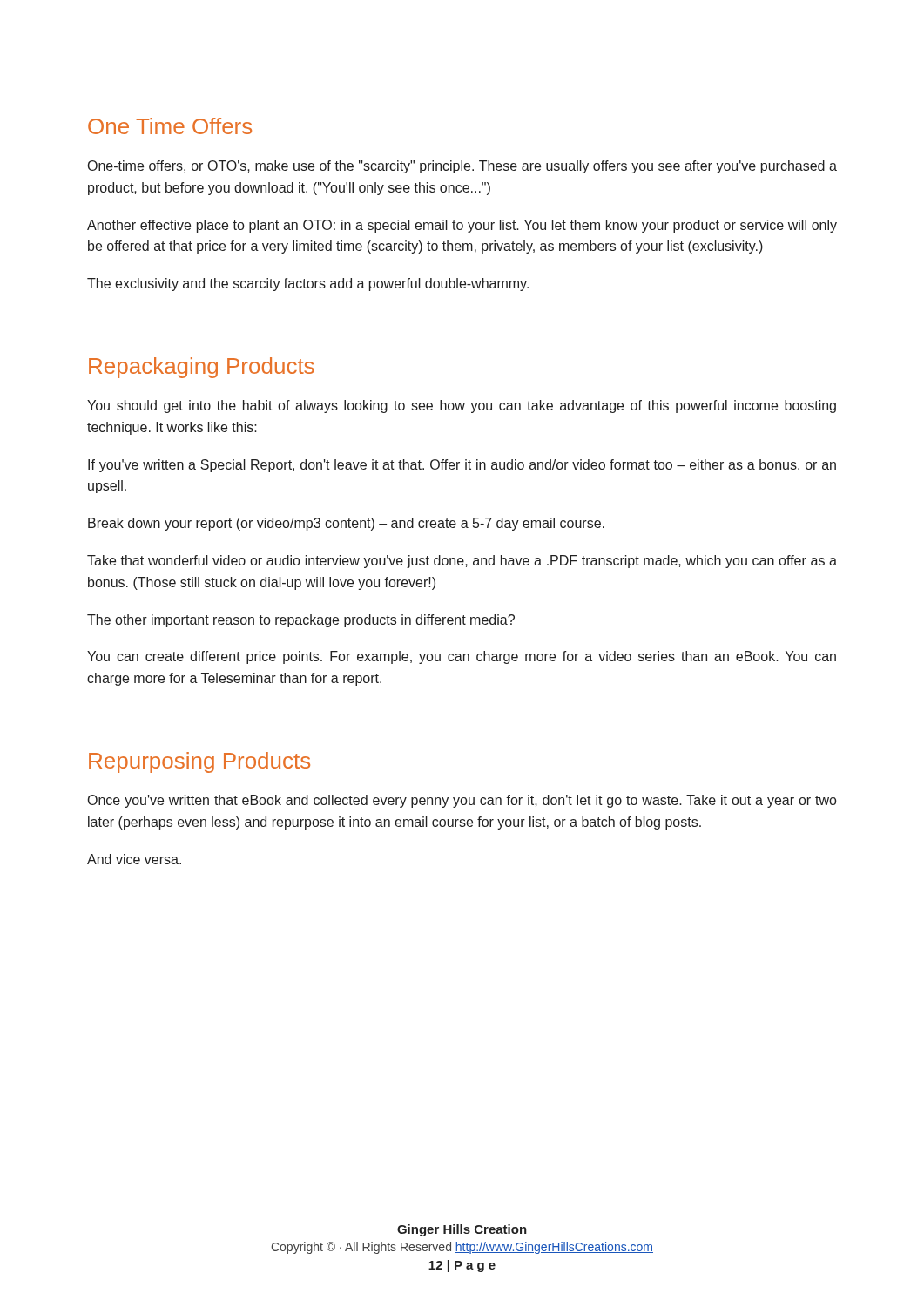
Task: Select the section header that says "Repurposing Products"
Action: pyautogui.click(x=199, y=762)
